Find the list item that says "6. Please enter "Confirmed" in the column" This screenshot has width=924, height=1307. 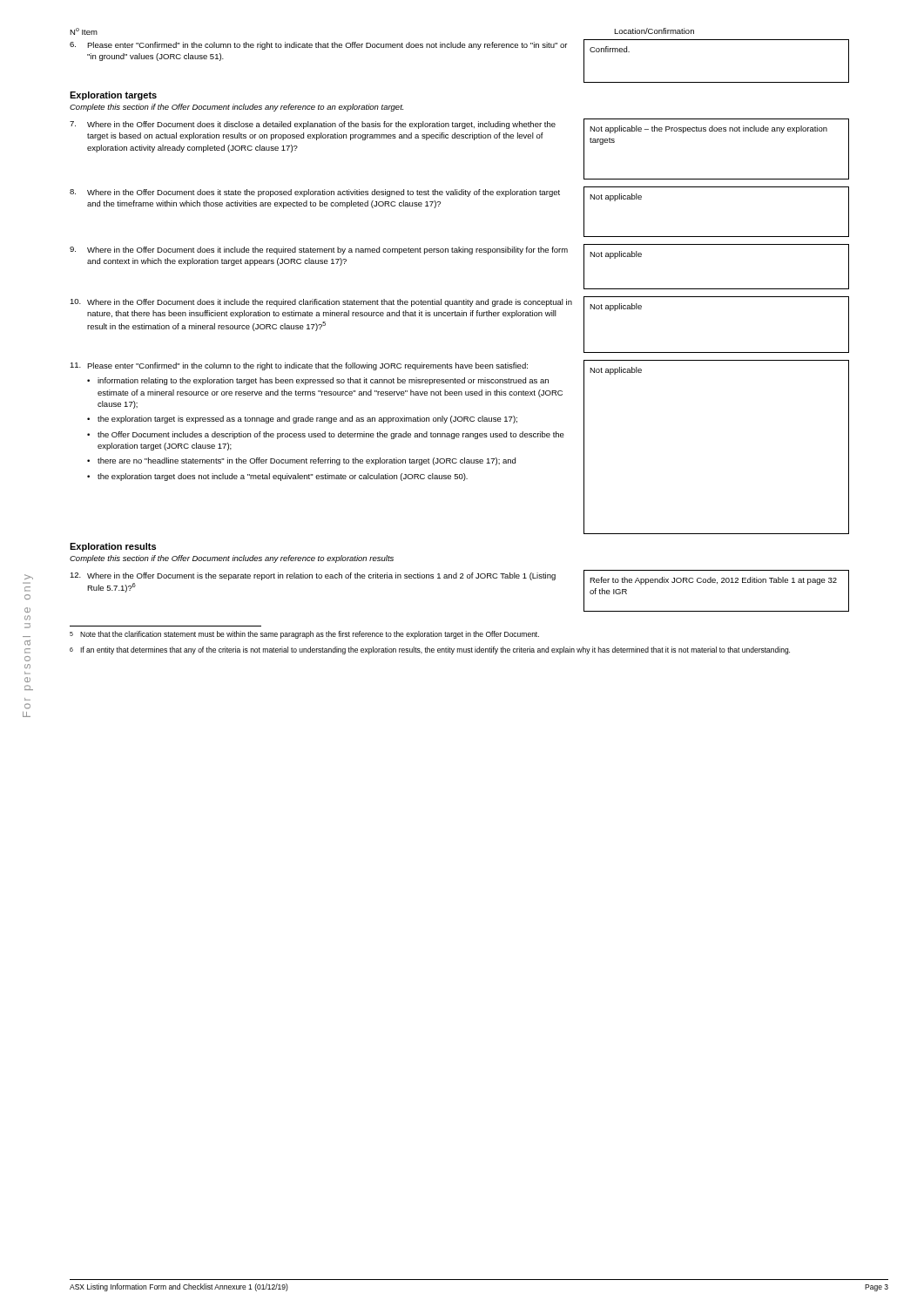pyautogui.click(x=459, y=61)
